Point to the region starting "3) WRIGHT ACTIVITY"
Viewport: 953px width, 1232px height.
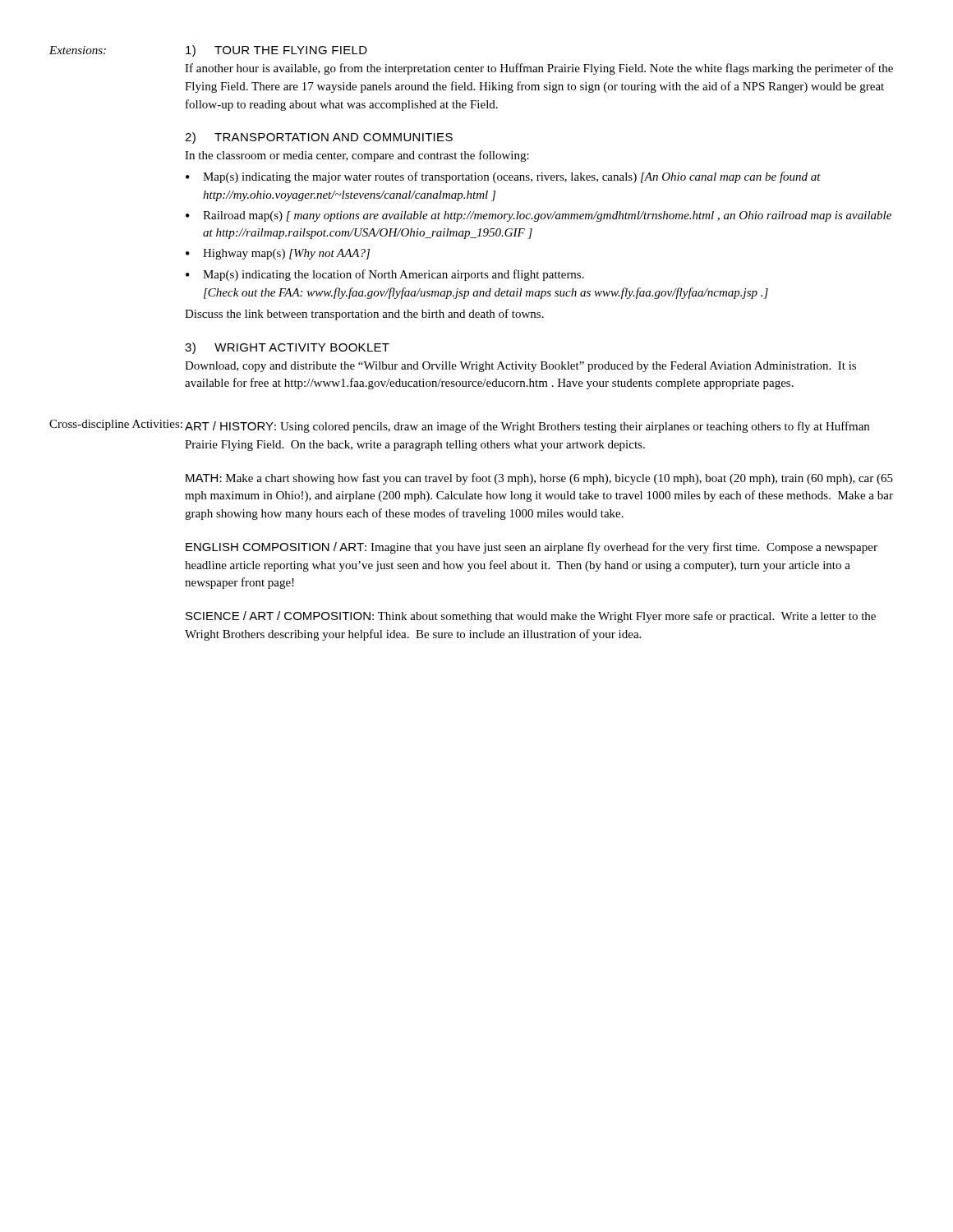click(287, 347)
